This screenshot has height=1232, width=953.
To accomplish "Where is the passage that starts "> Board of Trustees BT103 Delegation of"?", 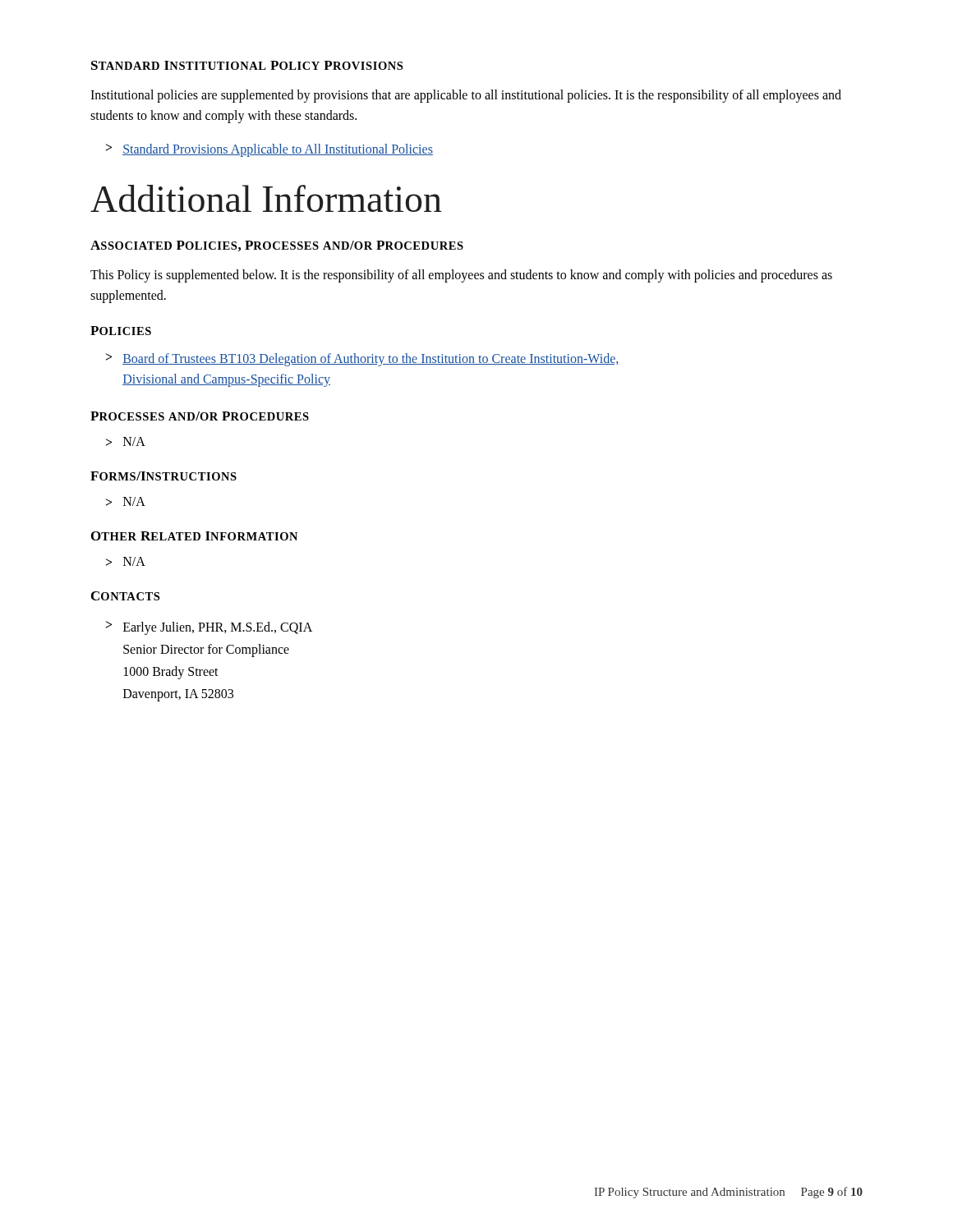I will pyautogui.click(x=362, y=369).
